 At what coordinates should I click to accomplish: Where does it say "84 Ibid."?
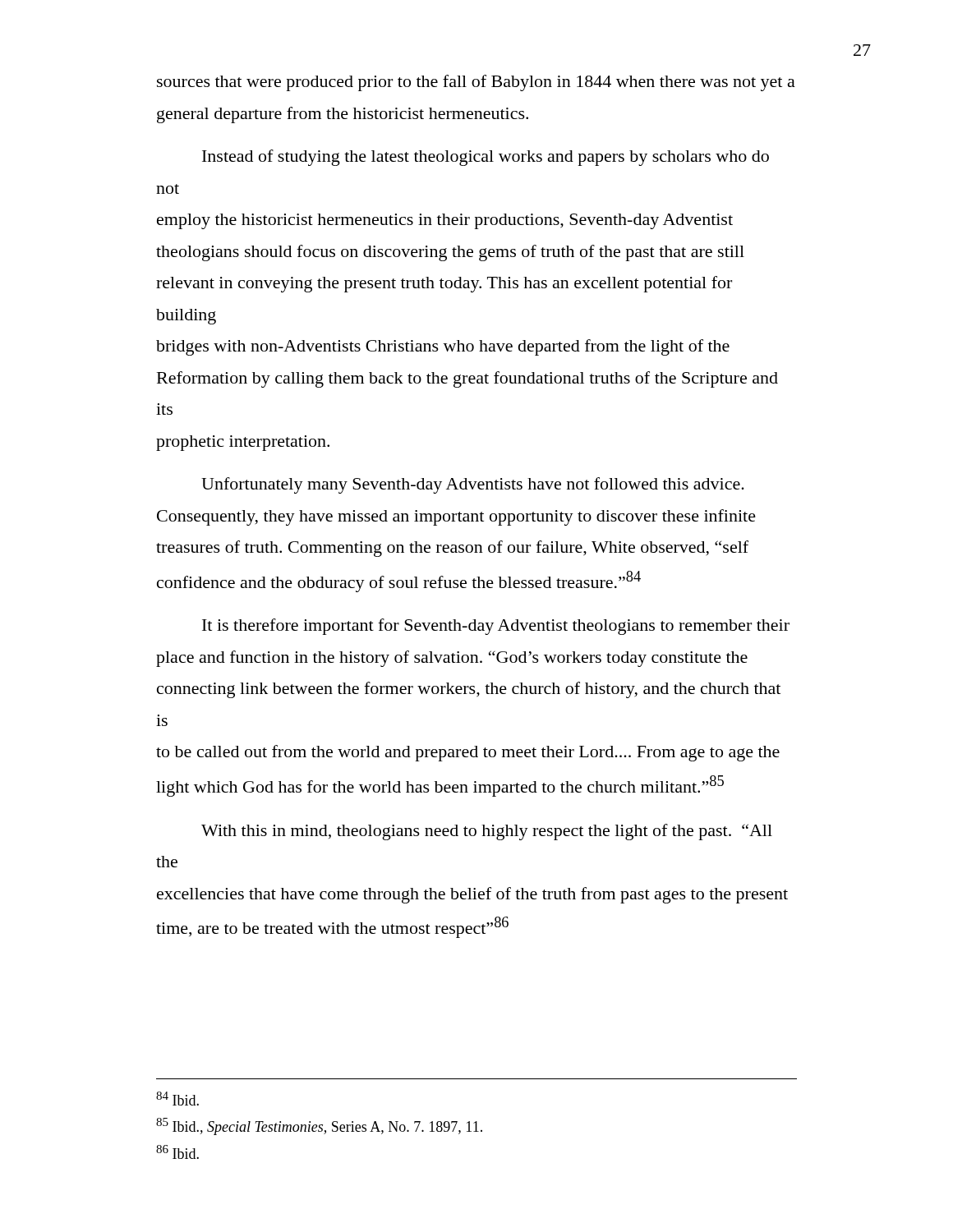[178, 1099]
